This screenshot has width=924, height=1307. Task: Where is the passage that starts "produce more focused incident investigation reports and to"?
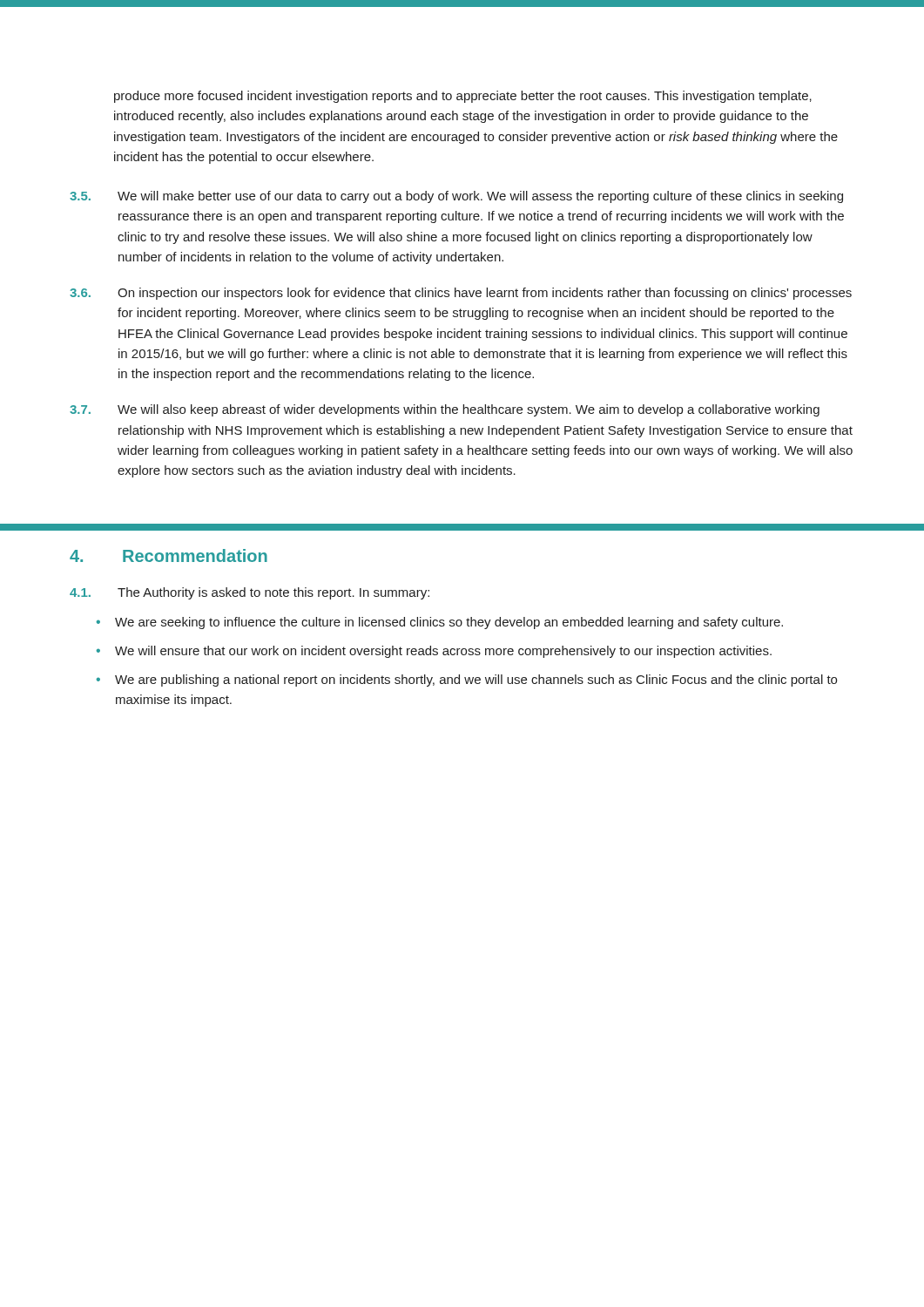pyautogui.click(x=476, y=126)
